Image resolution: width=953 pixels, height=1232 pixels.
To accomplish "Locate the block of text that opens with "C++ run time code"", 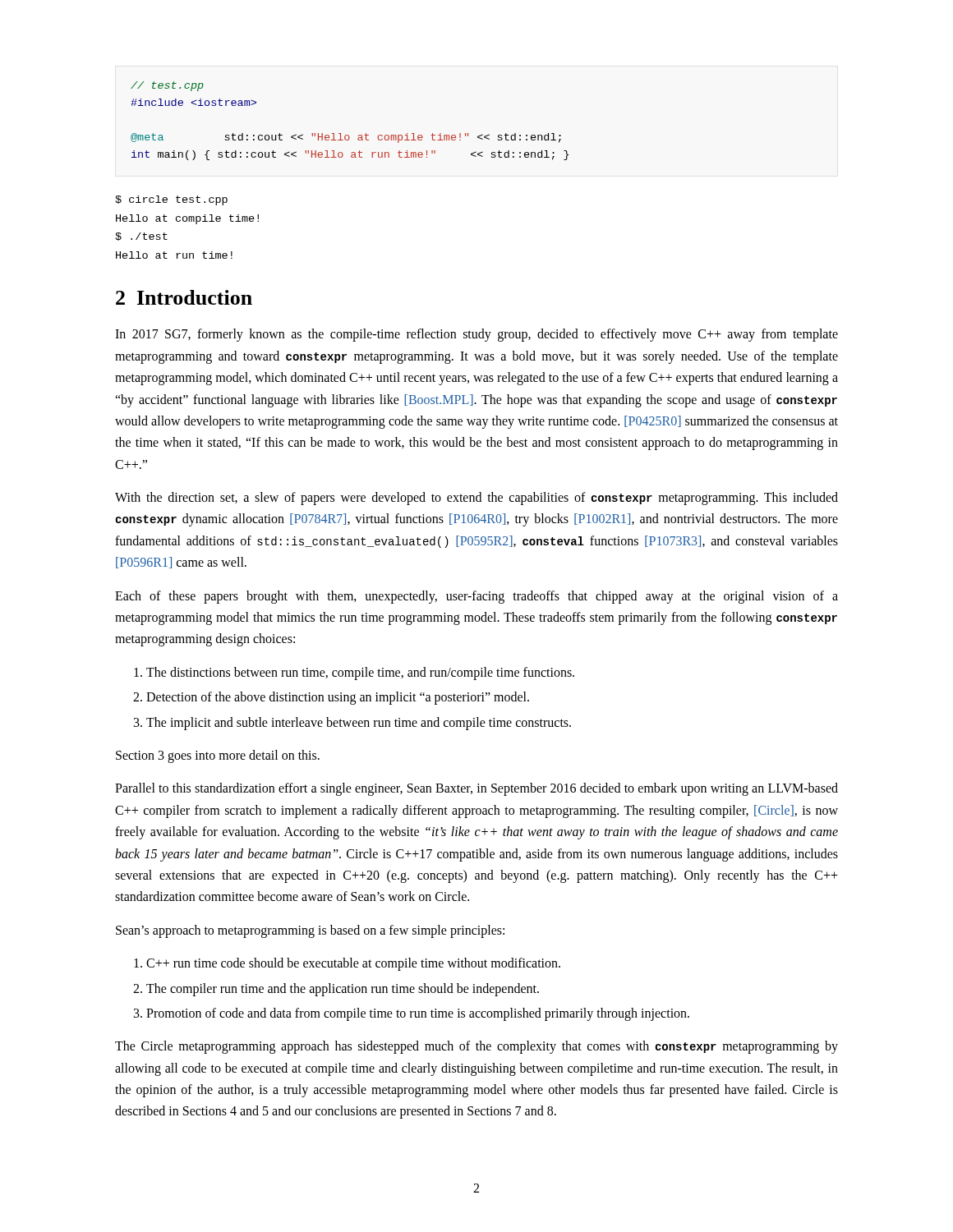I will pos(476,964).
